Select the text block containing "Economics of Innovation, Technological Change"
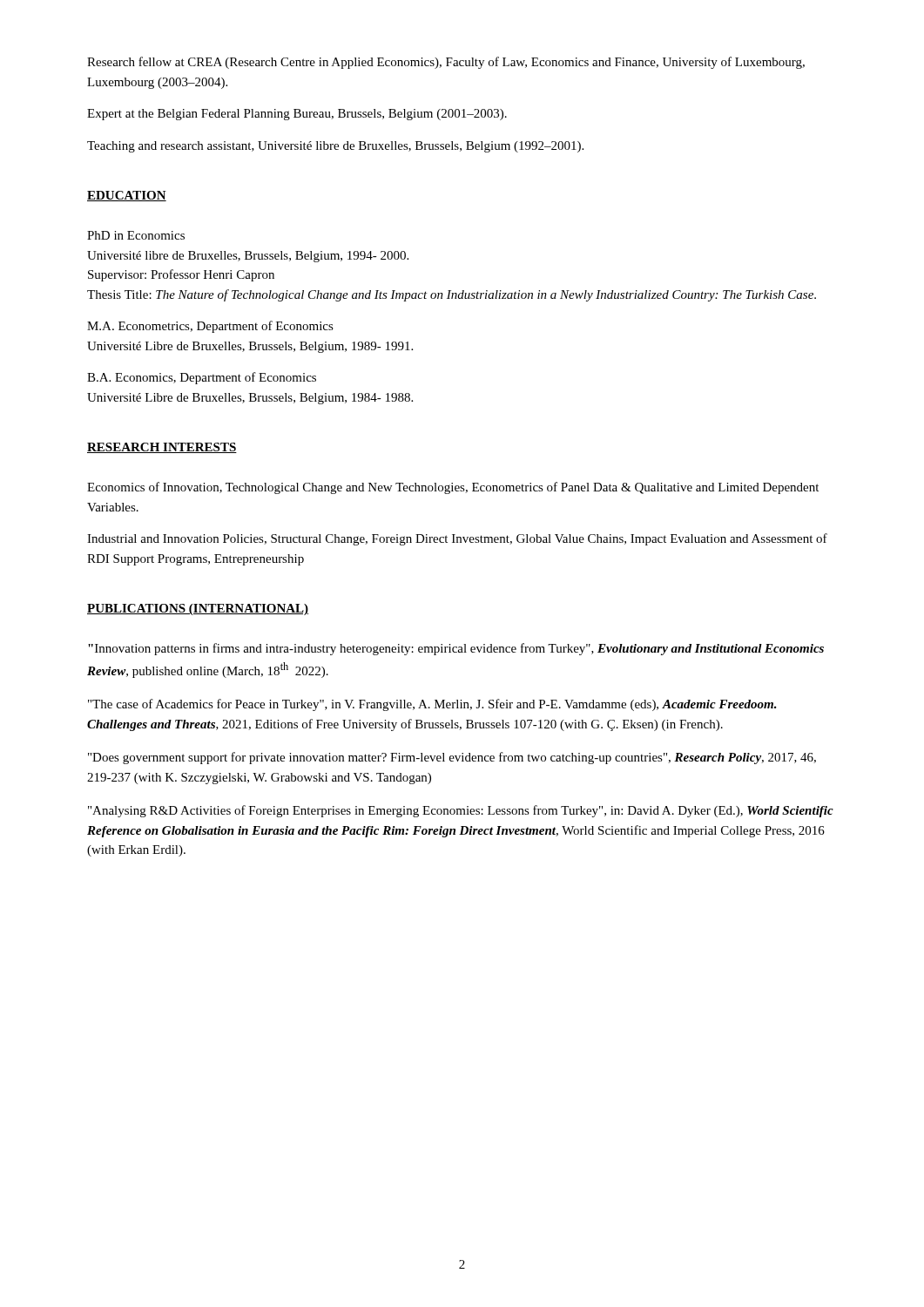 click(x=453, y=497)
